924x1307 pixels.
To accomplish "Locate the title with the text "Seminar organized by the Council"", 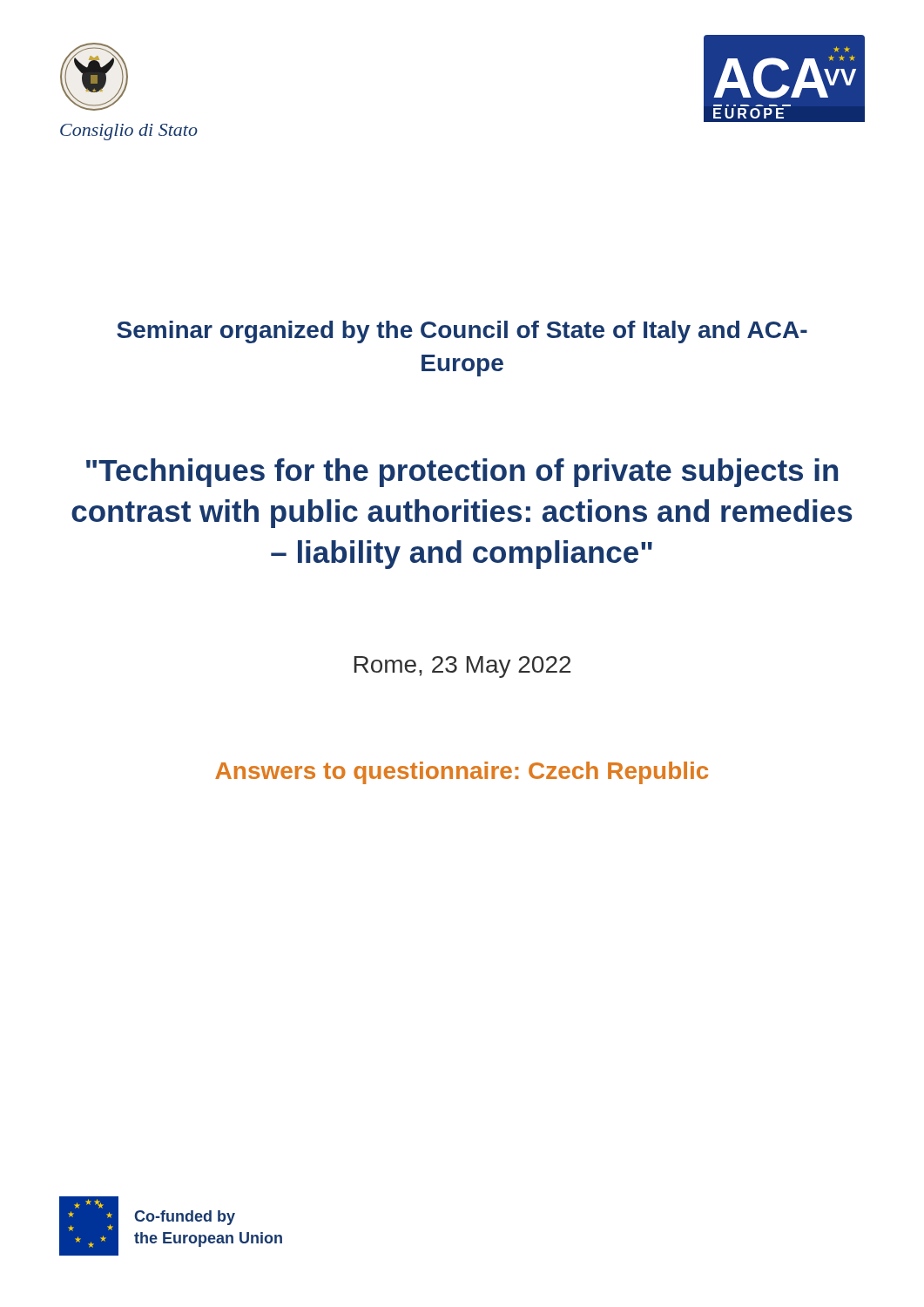I will point(462,346).
